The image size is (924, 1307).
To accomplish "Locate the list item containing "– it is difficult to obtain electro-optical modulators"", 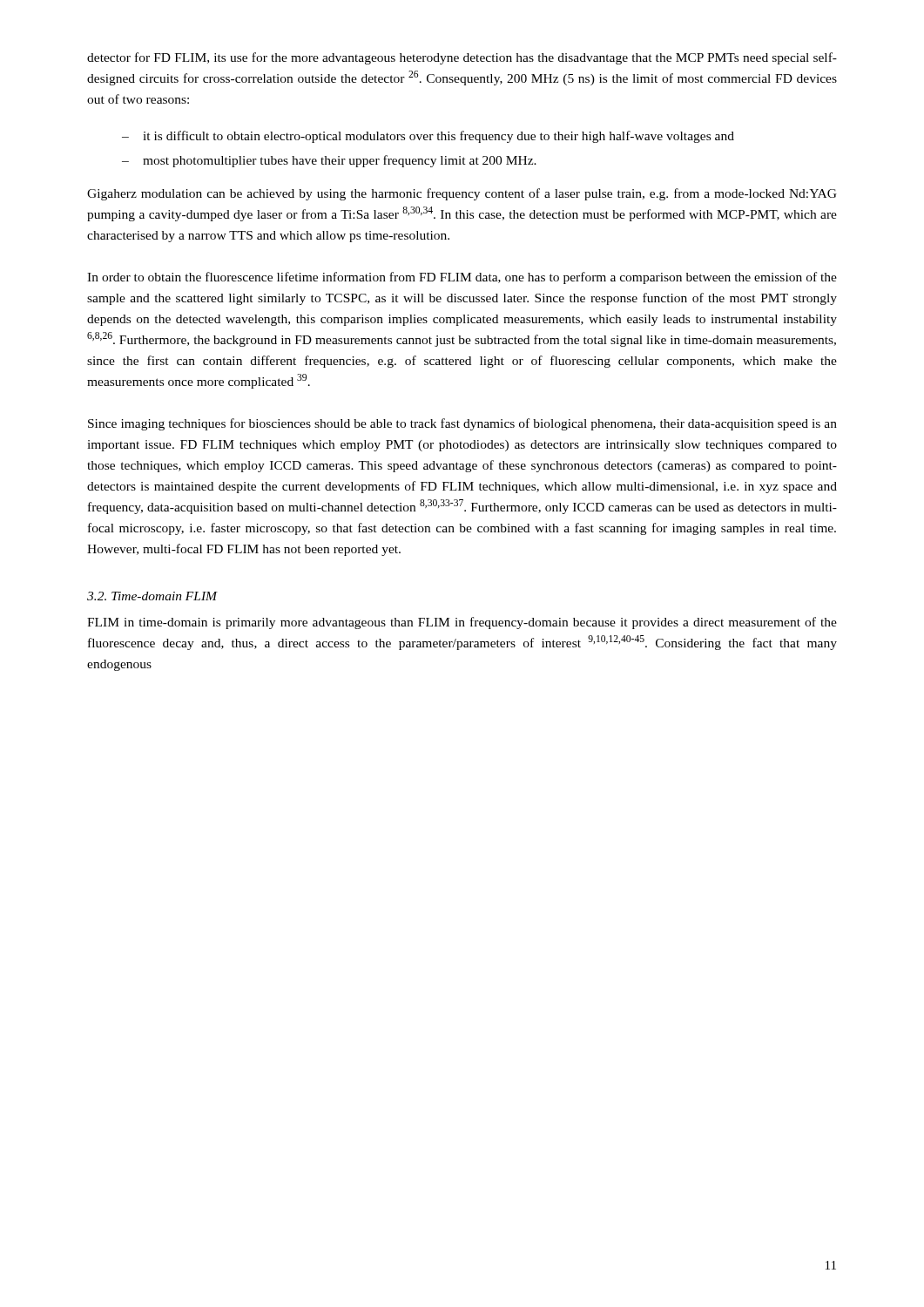I will point(462,136).
